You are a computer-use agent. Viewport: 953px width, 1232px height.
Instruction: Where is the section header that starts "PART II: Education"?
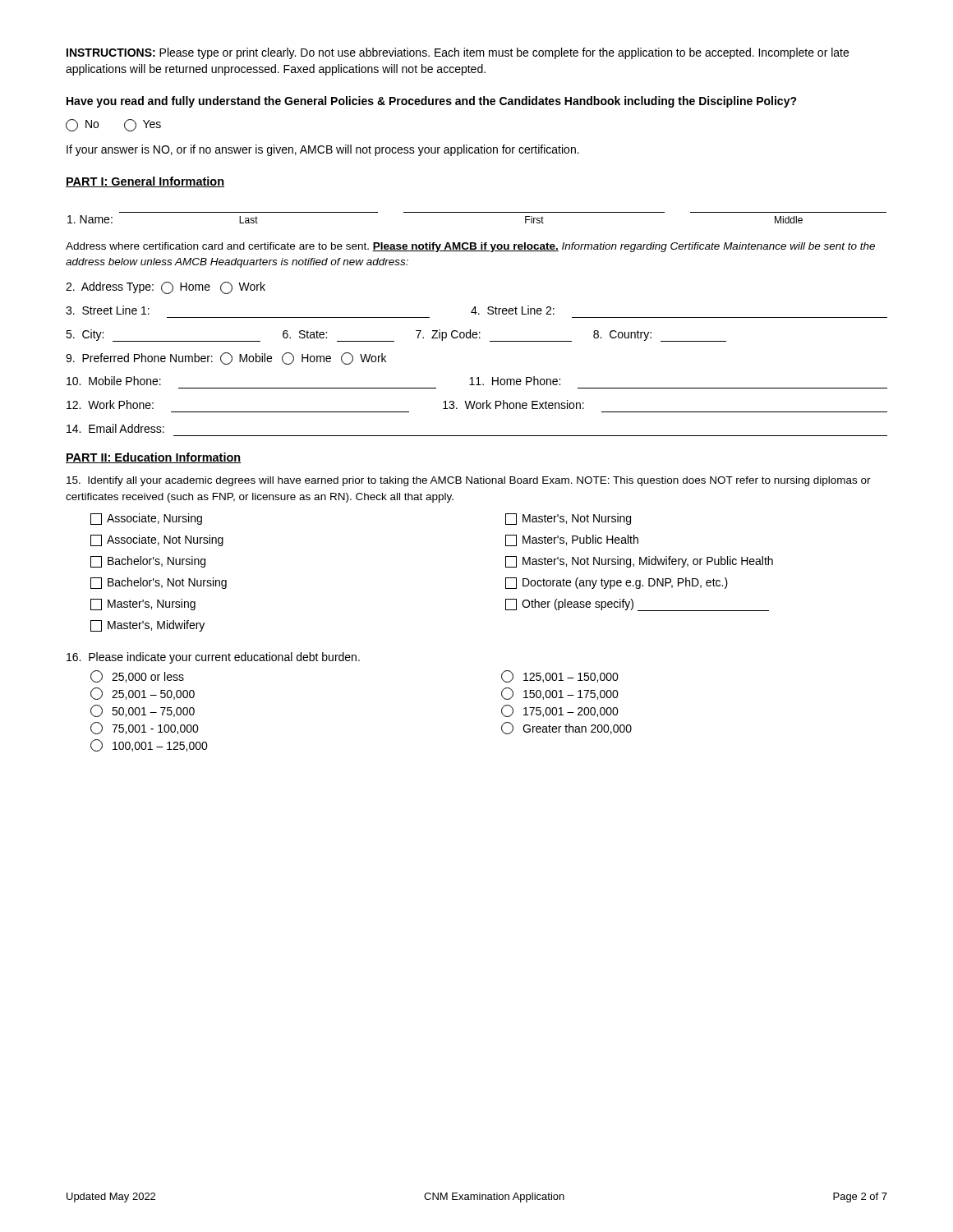tap(153, 458)
